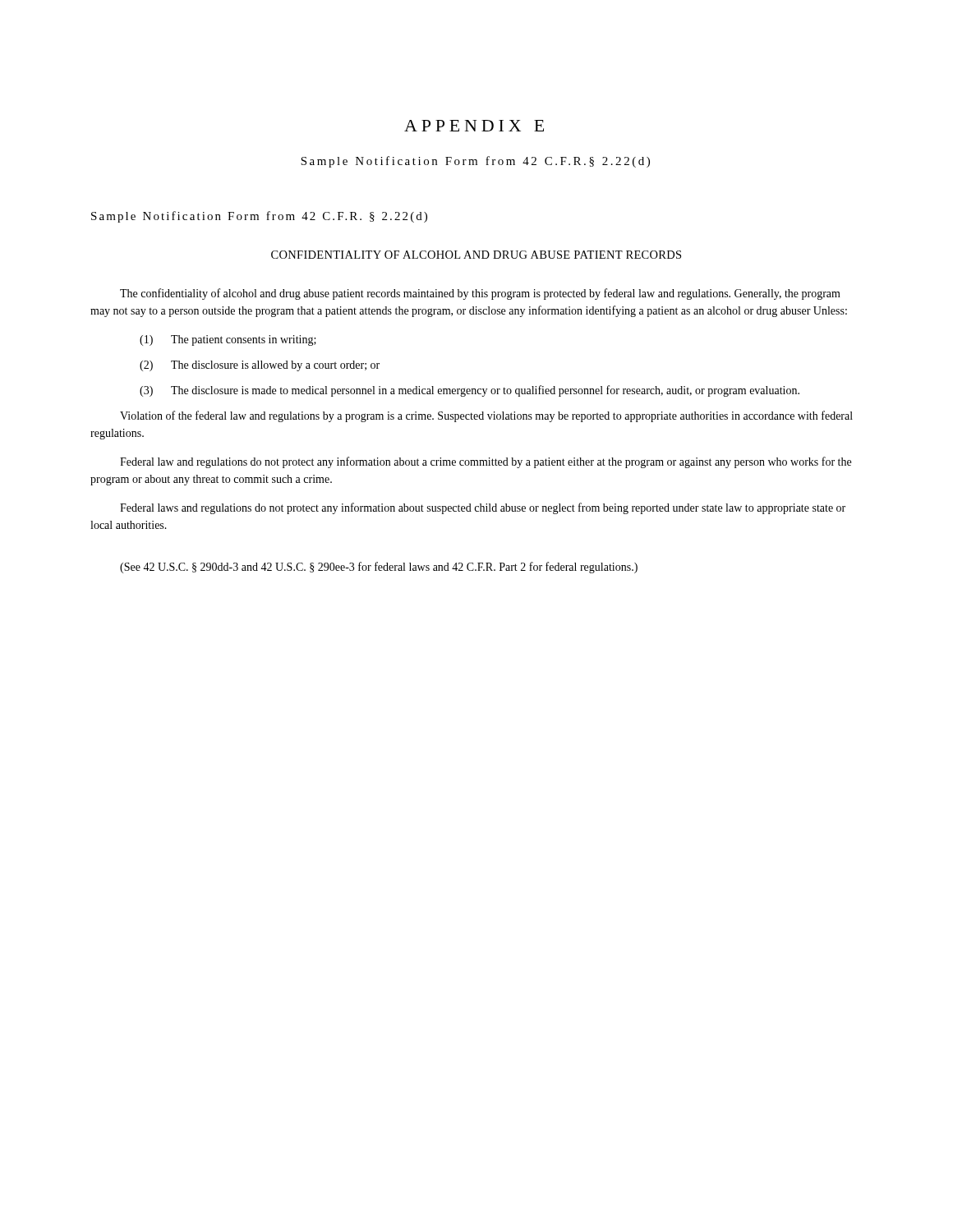
Task: Select the element starting "(1) The patient consents"
Action: 228,340
